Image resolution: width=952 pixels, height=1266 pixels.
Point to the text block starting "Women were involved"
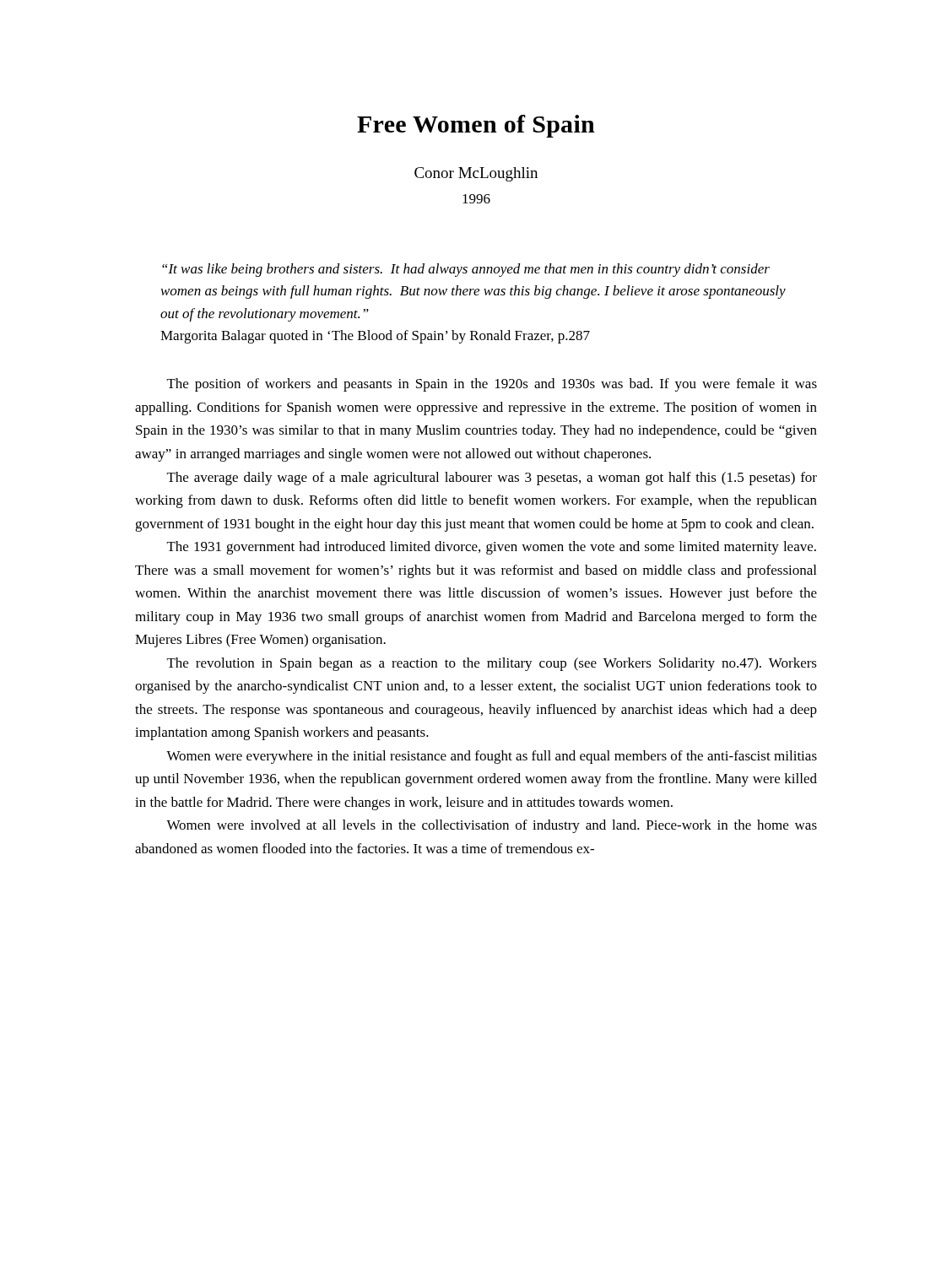pos(476,837)
